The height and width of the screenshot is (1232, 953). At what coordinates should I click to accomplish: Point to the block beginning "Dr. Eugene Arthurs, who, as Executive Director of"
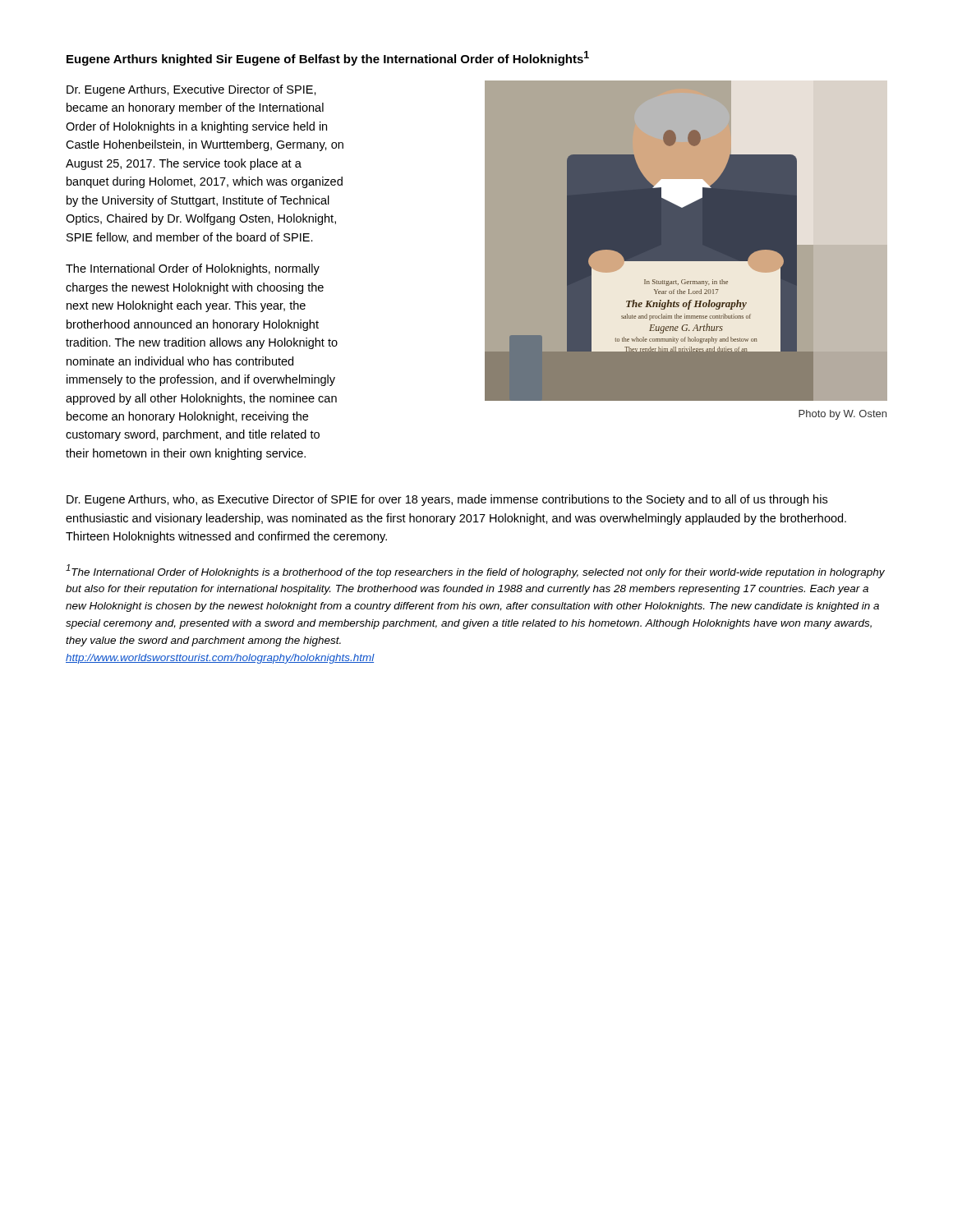[x=456, y=518]
